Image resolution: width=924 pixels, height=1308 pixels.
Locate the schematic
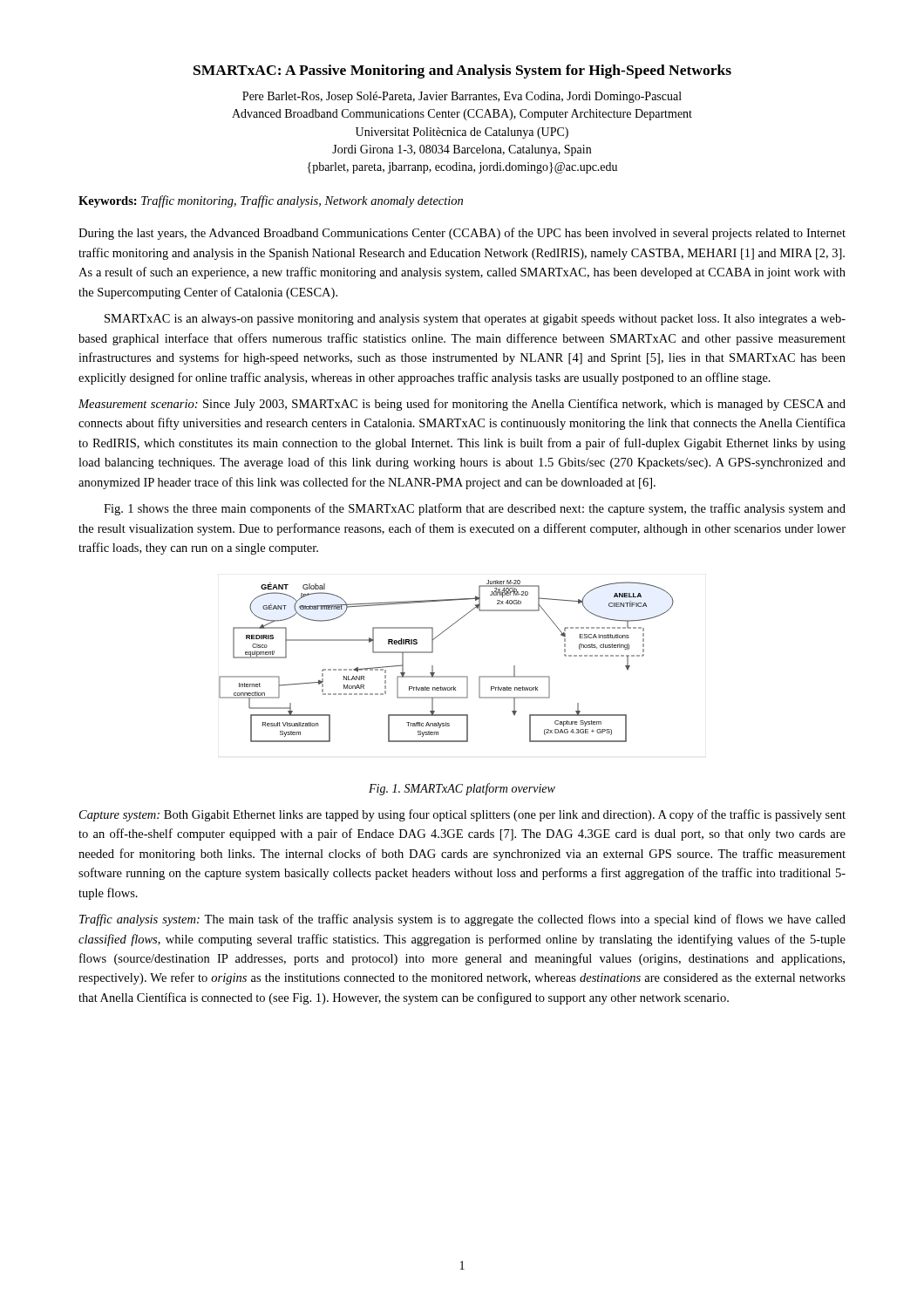pyautogui.click(x=462, y=676)
